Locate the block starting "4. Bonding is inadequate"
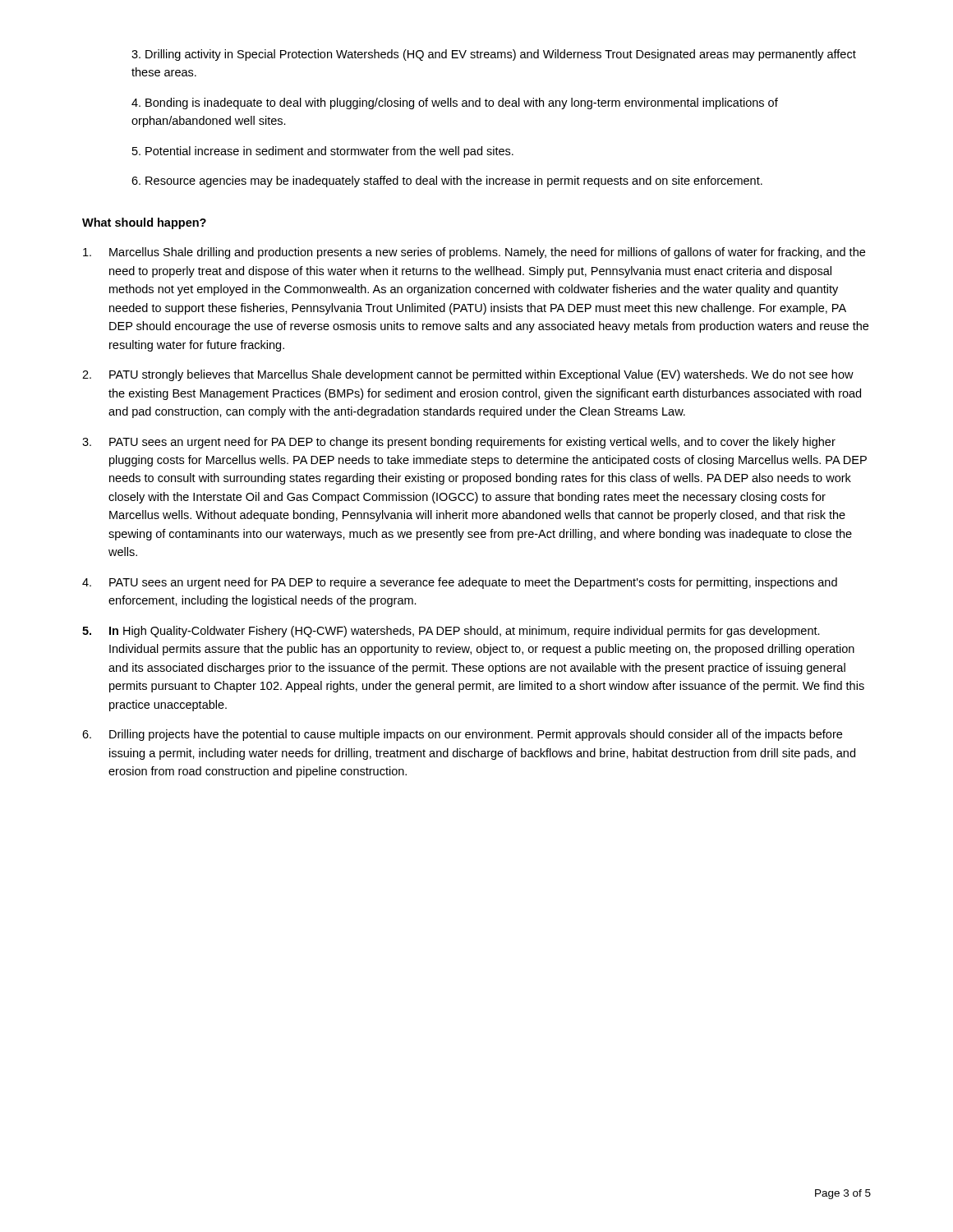The width and height of the screenshot is (953, 1232). tap(455, 112)
